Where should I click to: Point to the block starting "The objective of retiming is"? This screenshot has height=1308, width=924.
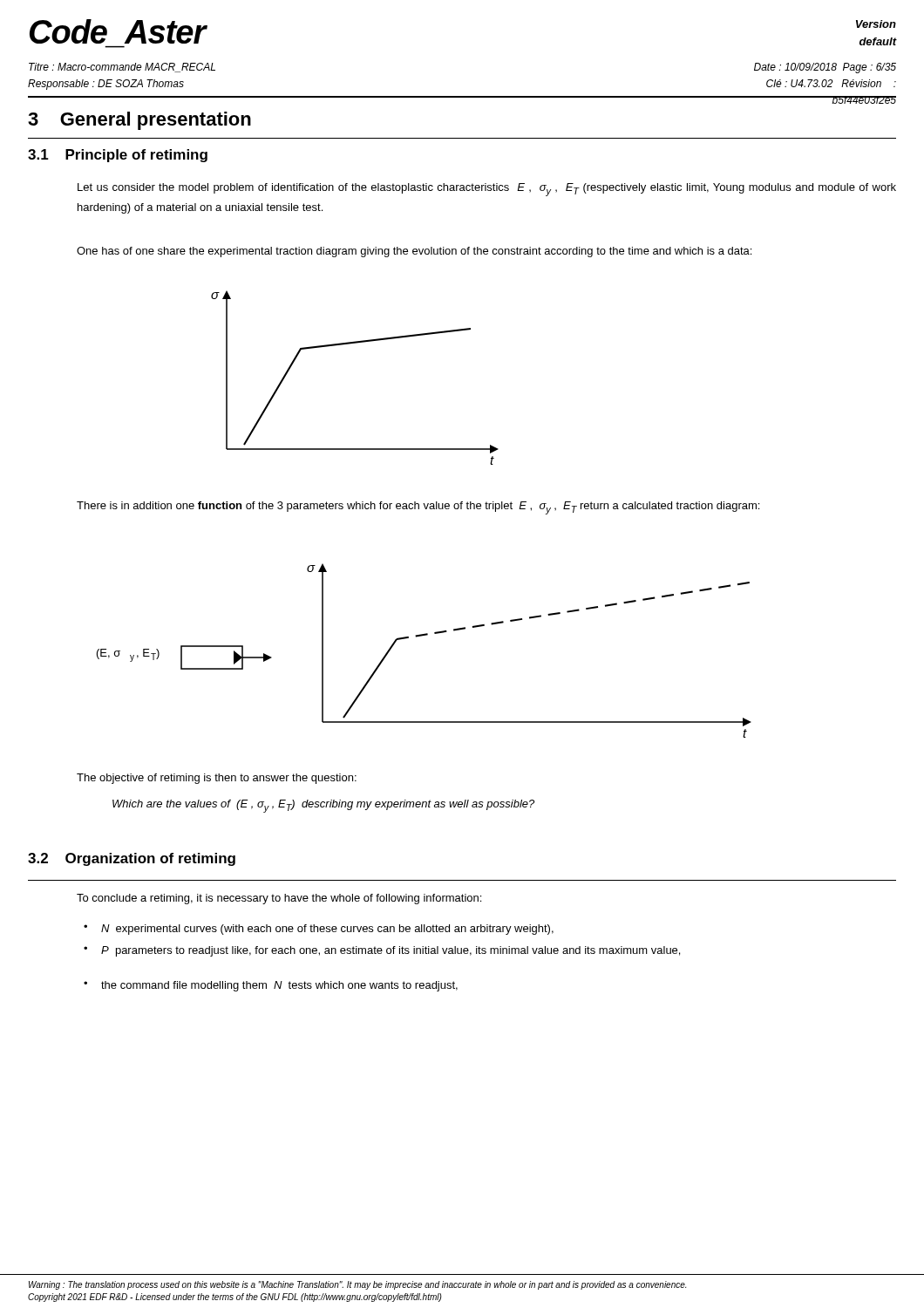[x=217, y=777]
